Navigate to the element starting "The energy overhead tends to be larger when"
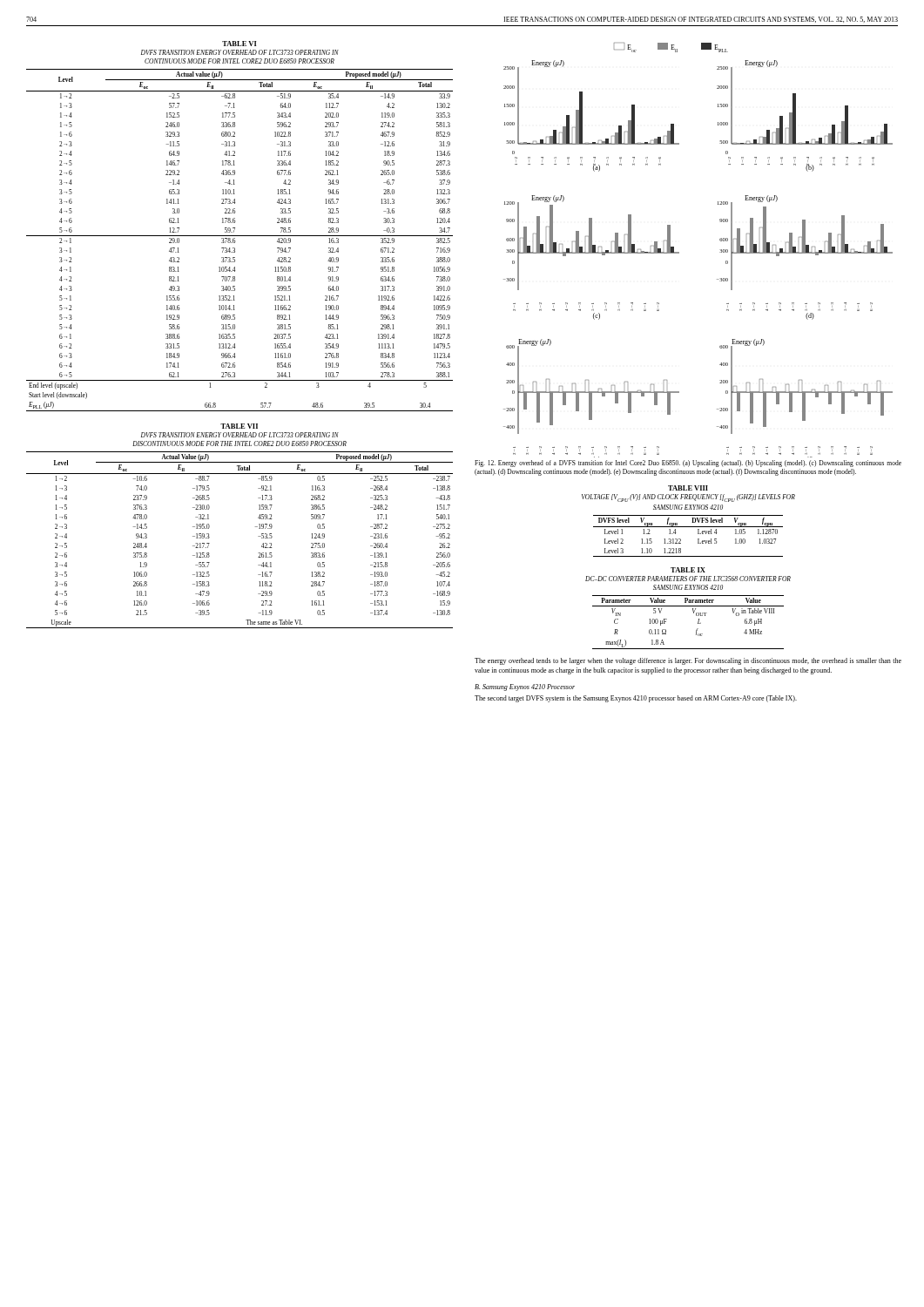Screen dimensions: 1307x924 688,666
